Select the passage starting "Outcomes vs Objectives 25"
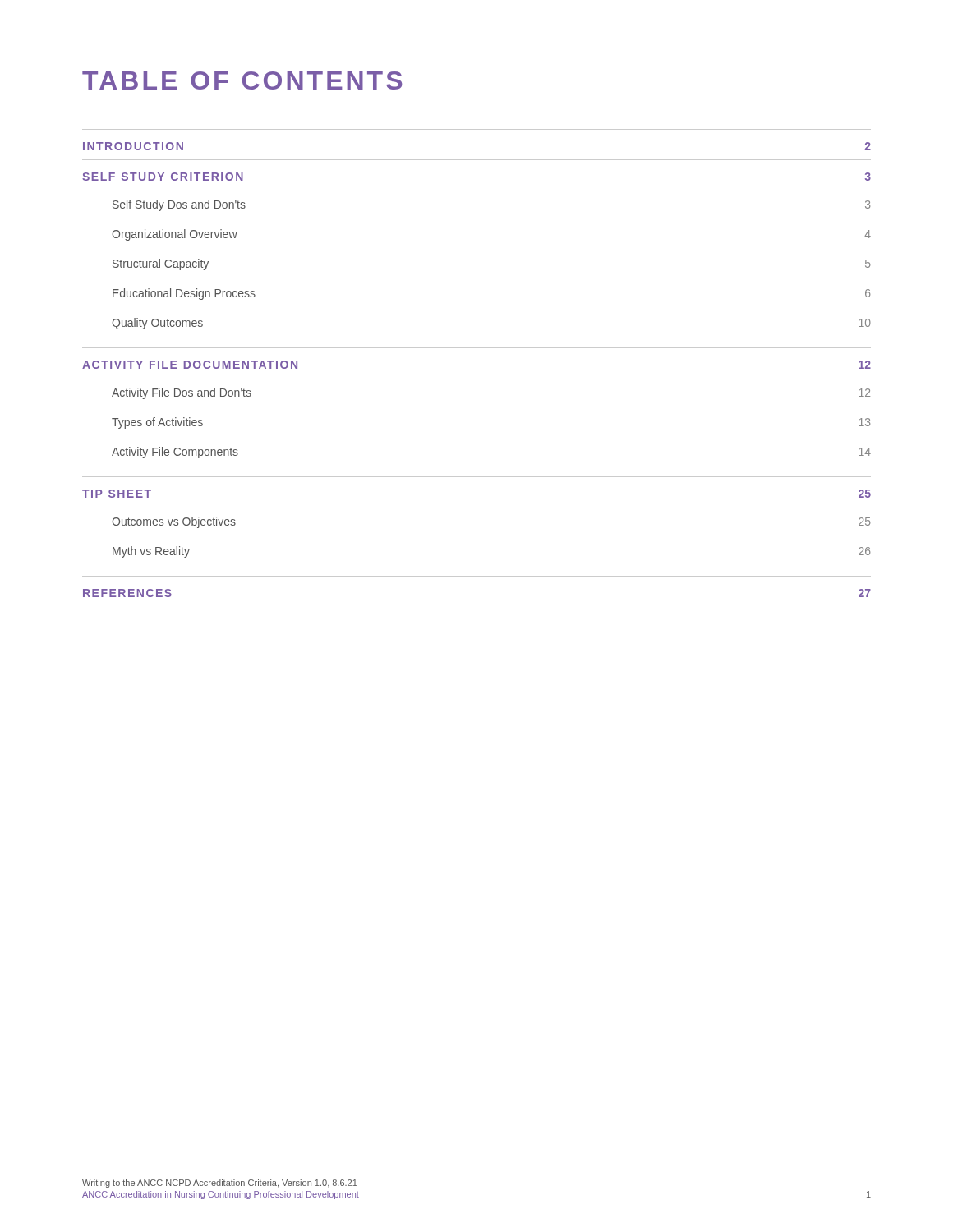The width and height of the screenshot is (953, 1232). [172, 522]
